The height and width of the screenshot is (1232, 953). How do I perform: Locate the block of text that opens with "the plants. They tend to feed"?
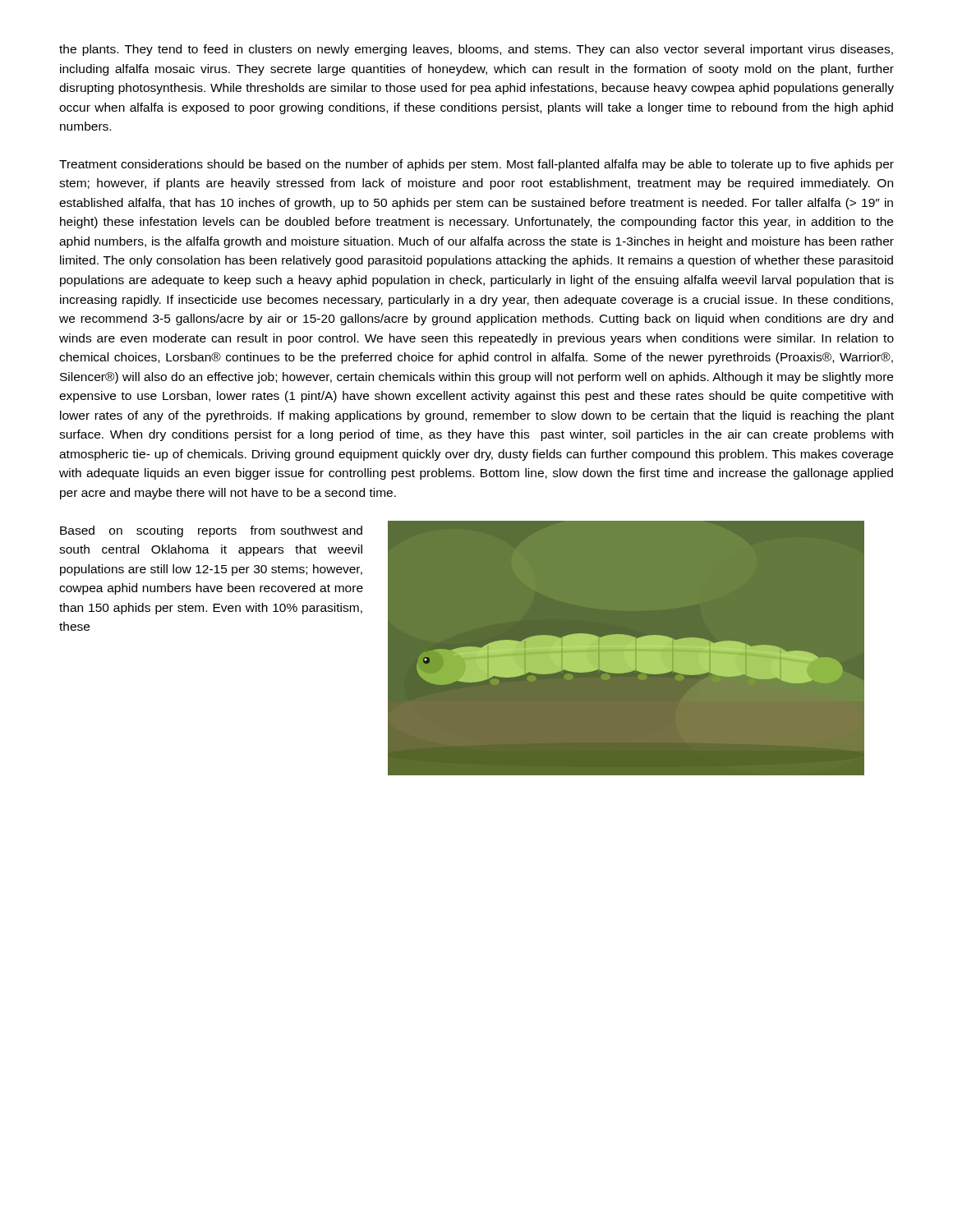[x=476, y=88]
